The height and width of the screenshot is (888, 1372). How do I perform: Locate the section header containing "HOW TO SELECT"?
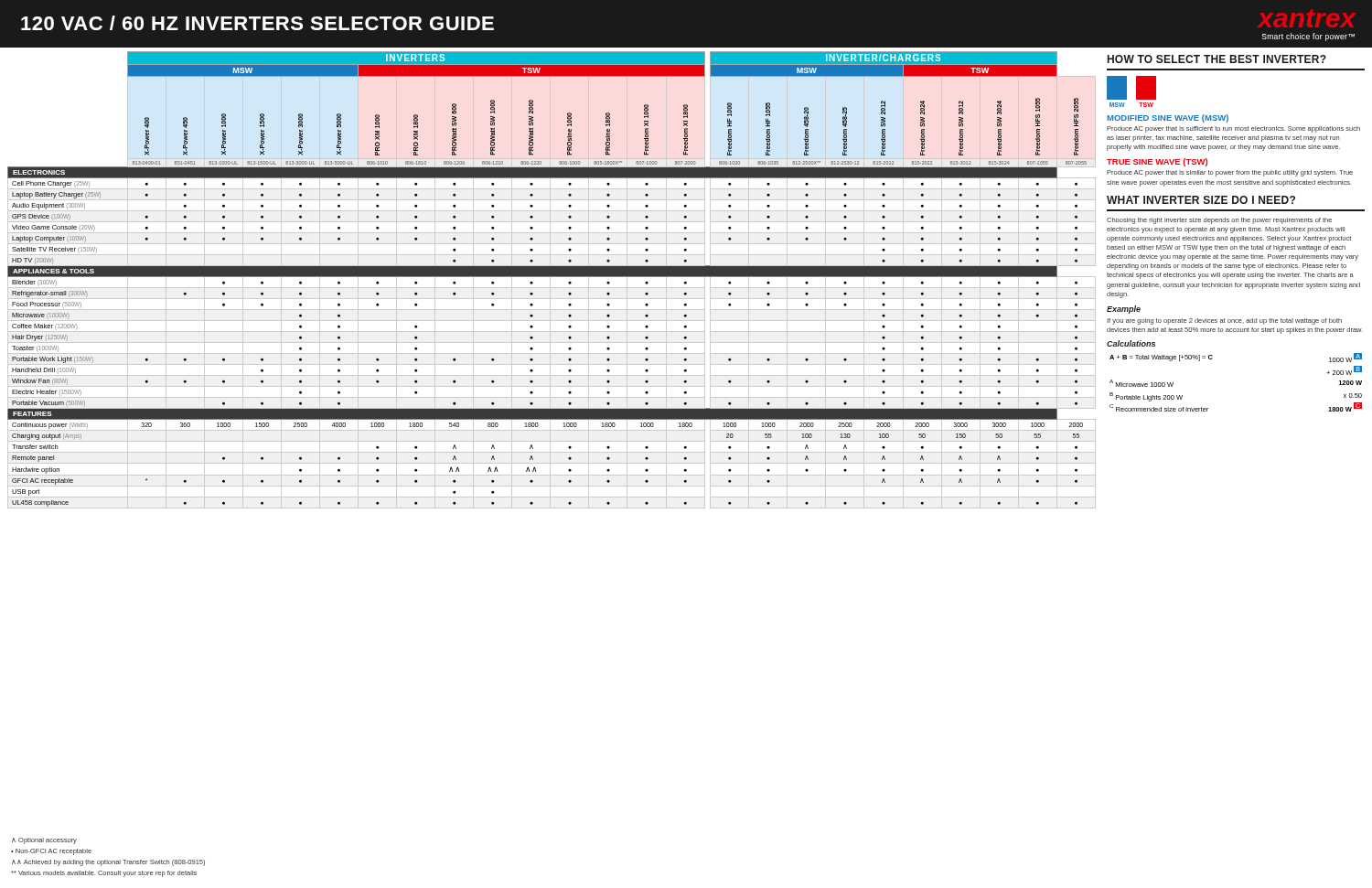coord(1236,233)
